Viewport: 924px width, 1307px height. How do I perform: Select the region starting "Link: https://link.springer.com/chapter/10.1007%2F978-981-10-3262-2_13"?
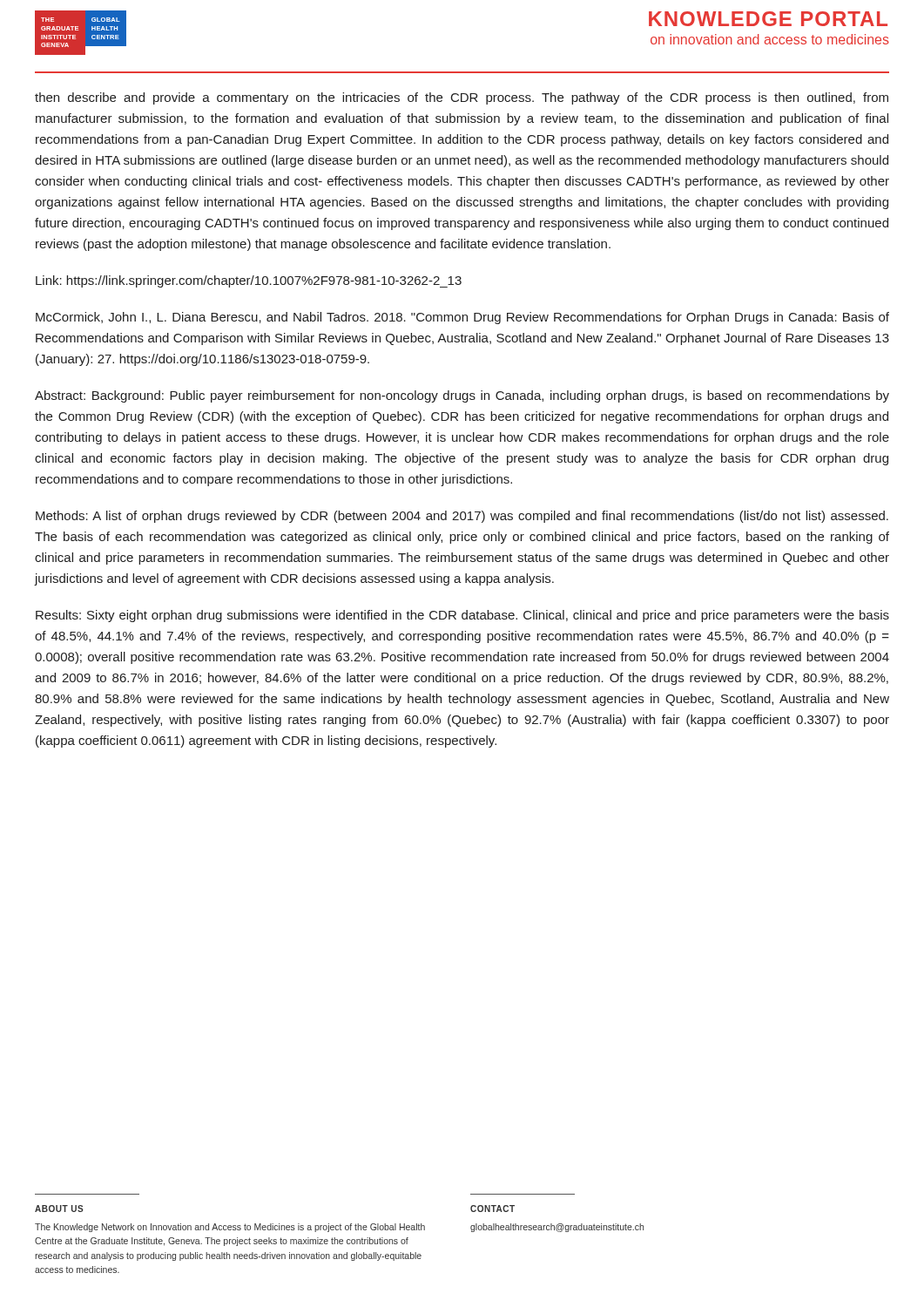click(x=462, y=281)
